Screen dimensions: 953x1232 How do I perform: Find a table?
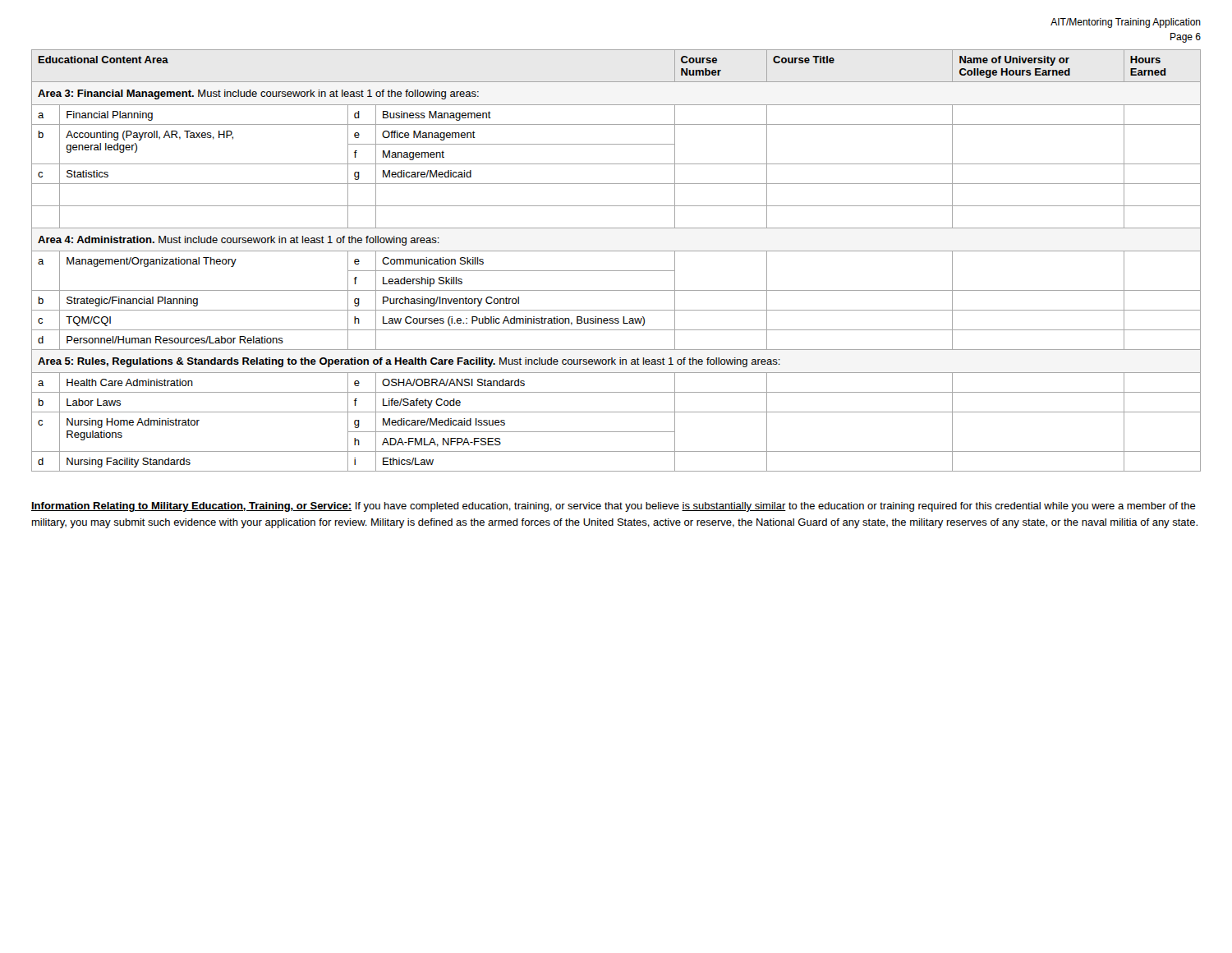(x=616, y=260)
